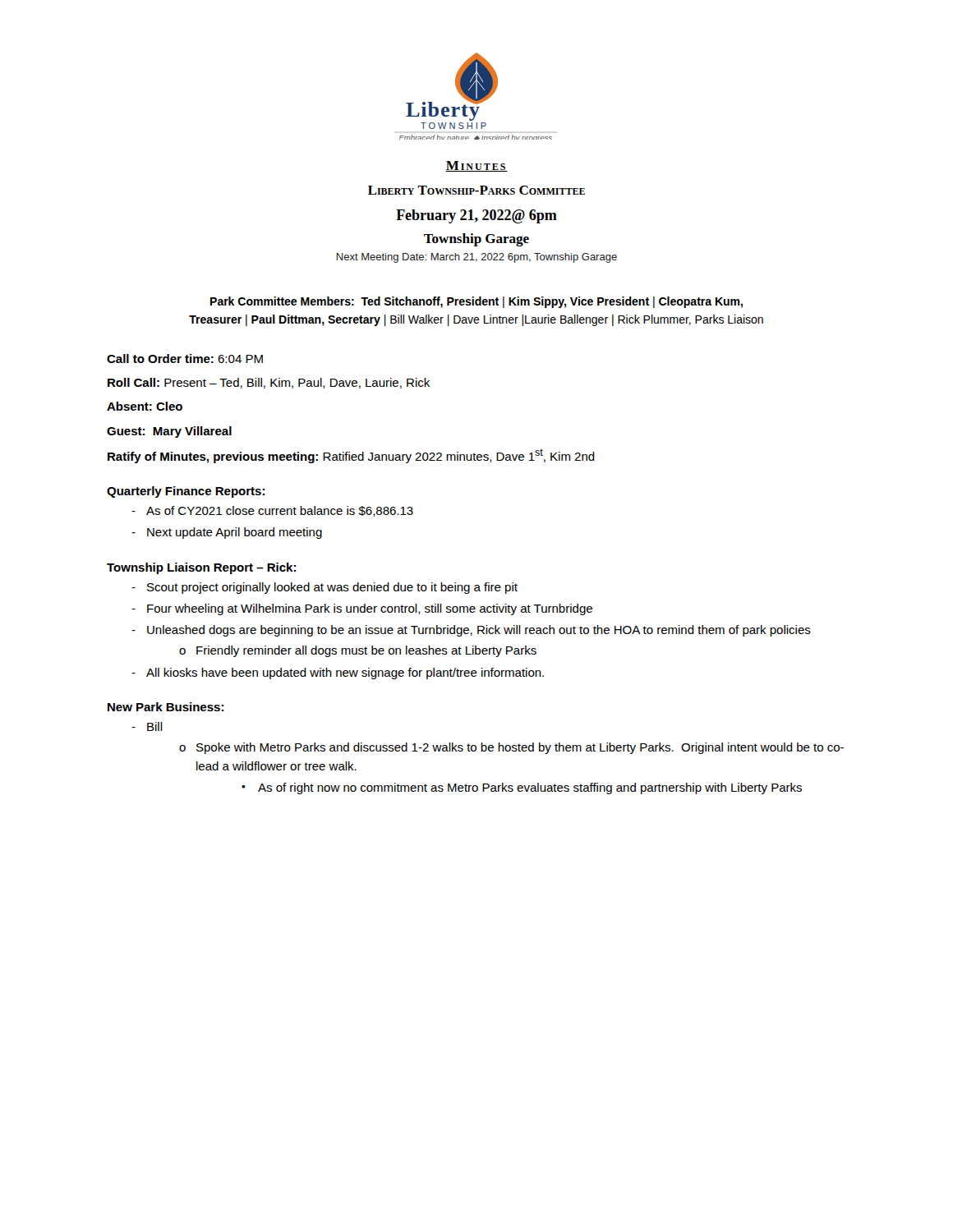
Task: Select the element starting "Quarterly Finance Reports:"
Action: click(186, 491)
